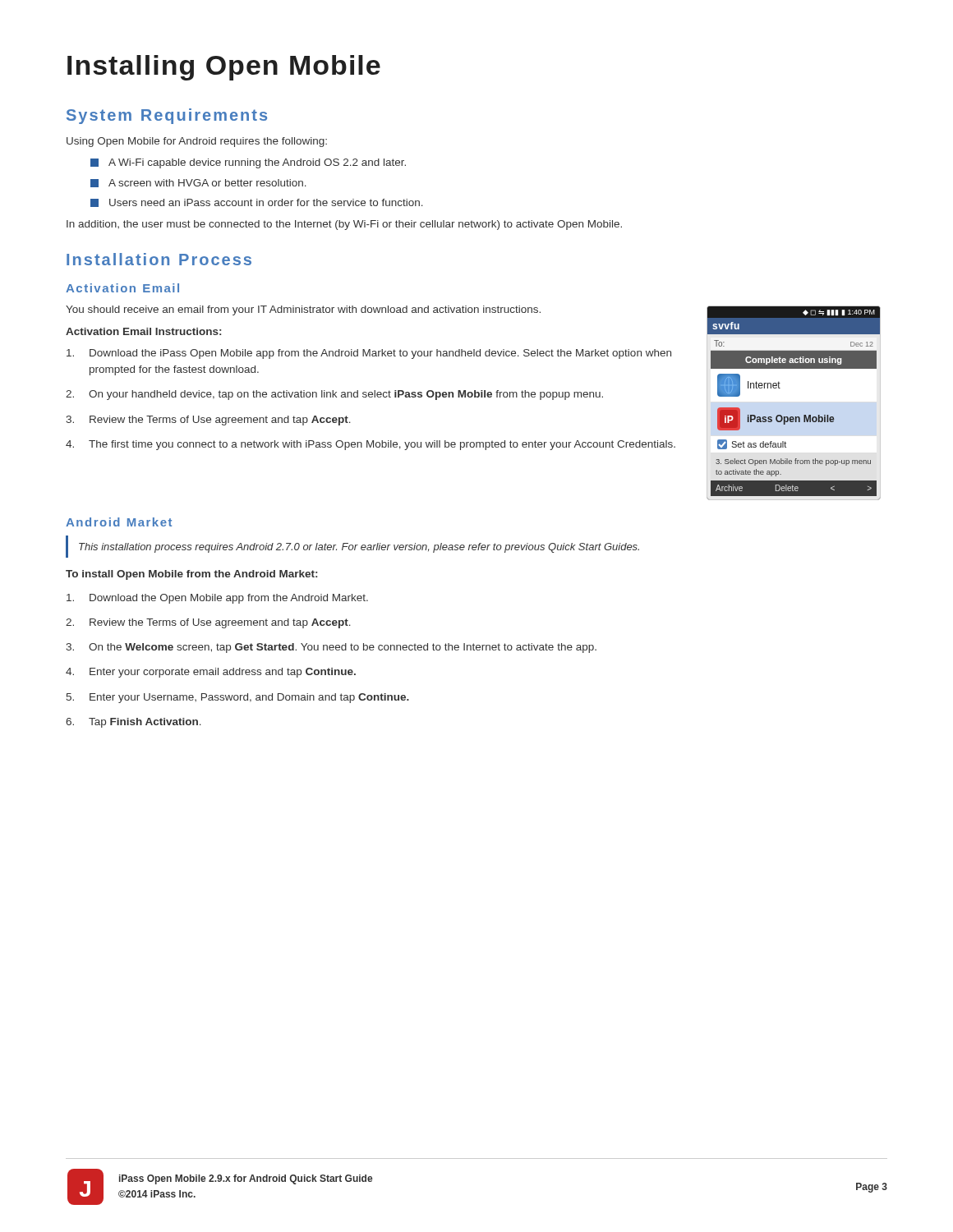Select the list item containing "5. Enter your Username,"

(238, 697)
